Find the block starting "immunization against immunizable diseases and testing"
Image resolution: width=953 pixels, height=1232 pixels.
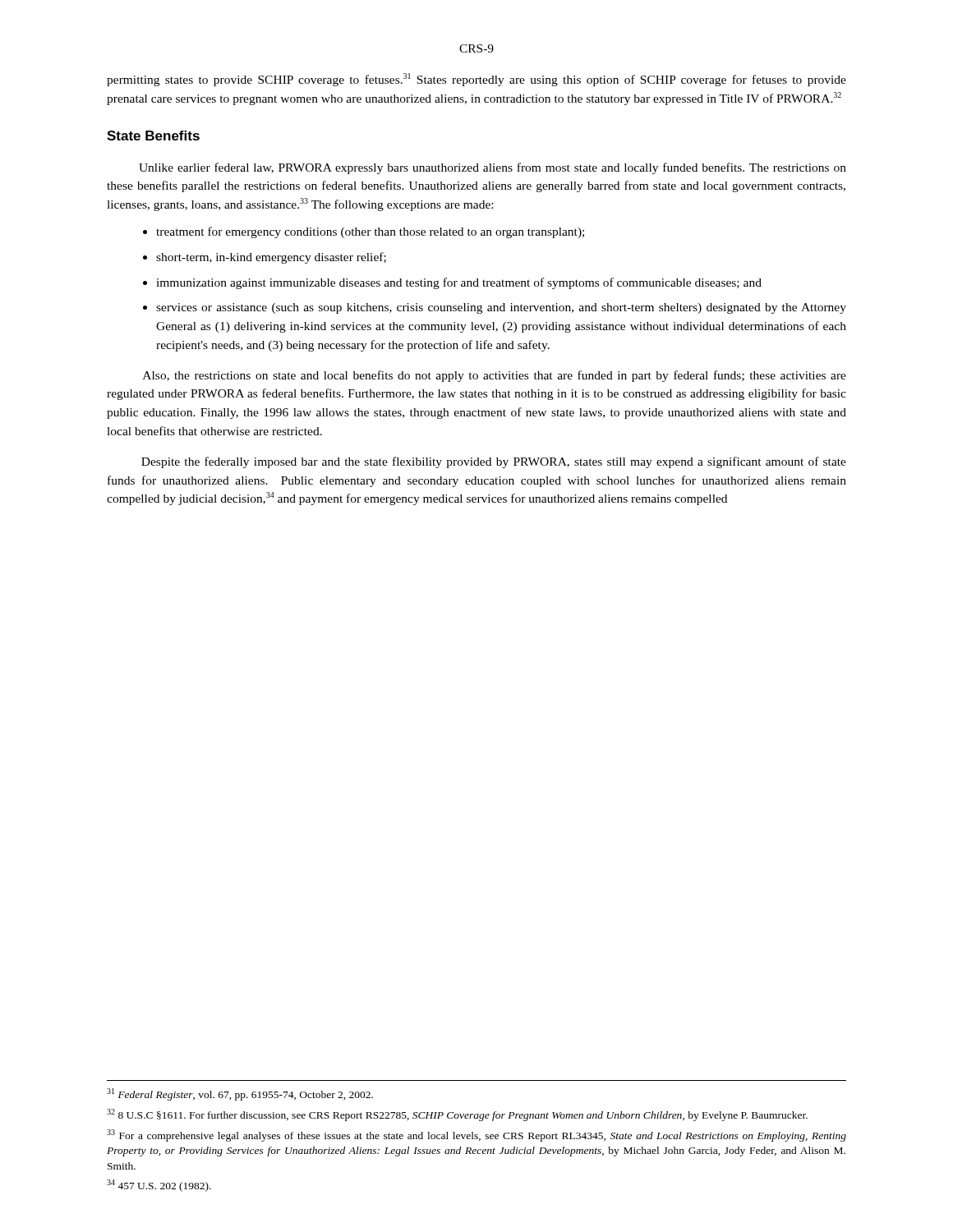click(459, 282)
